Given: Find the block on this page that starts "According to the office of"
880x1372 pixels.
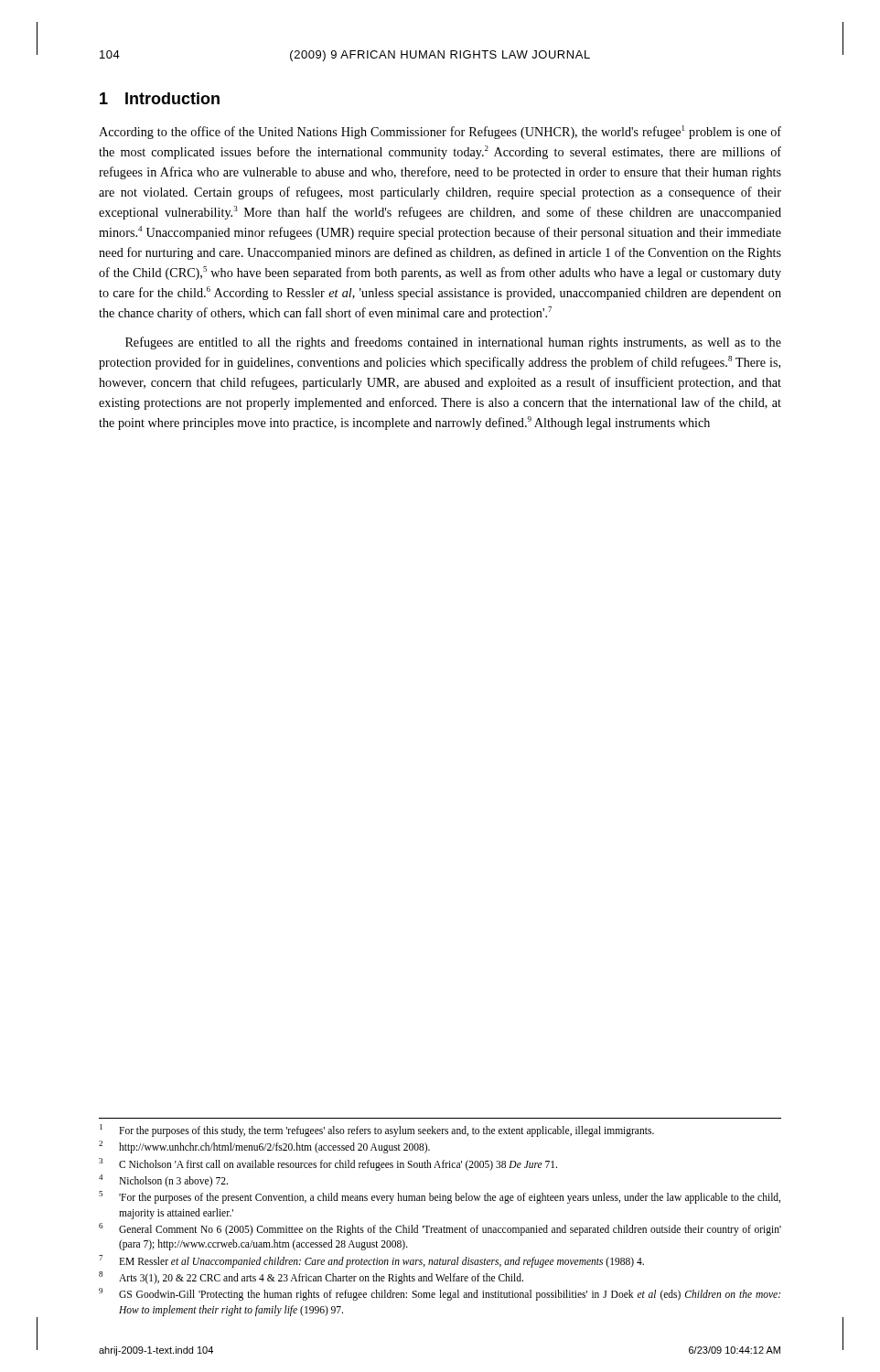Looking at the screenshot, I should (x=440, y=222).
